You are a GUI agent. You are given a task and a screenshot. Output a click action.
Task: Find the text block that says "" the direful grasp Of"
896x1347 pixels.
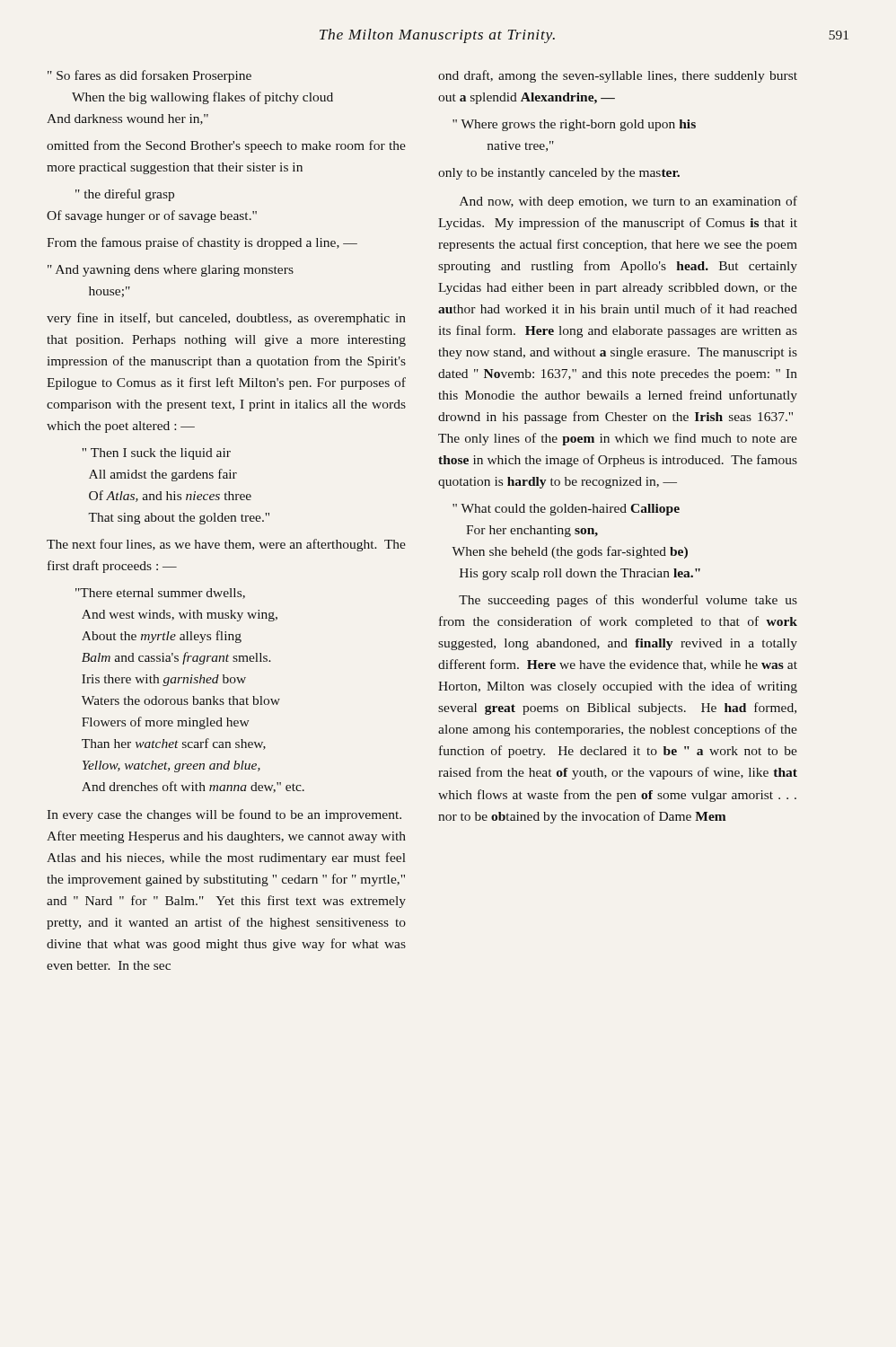[226, 205]
